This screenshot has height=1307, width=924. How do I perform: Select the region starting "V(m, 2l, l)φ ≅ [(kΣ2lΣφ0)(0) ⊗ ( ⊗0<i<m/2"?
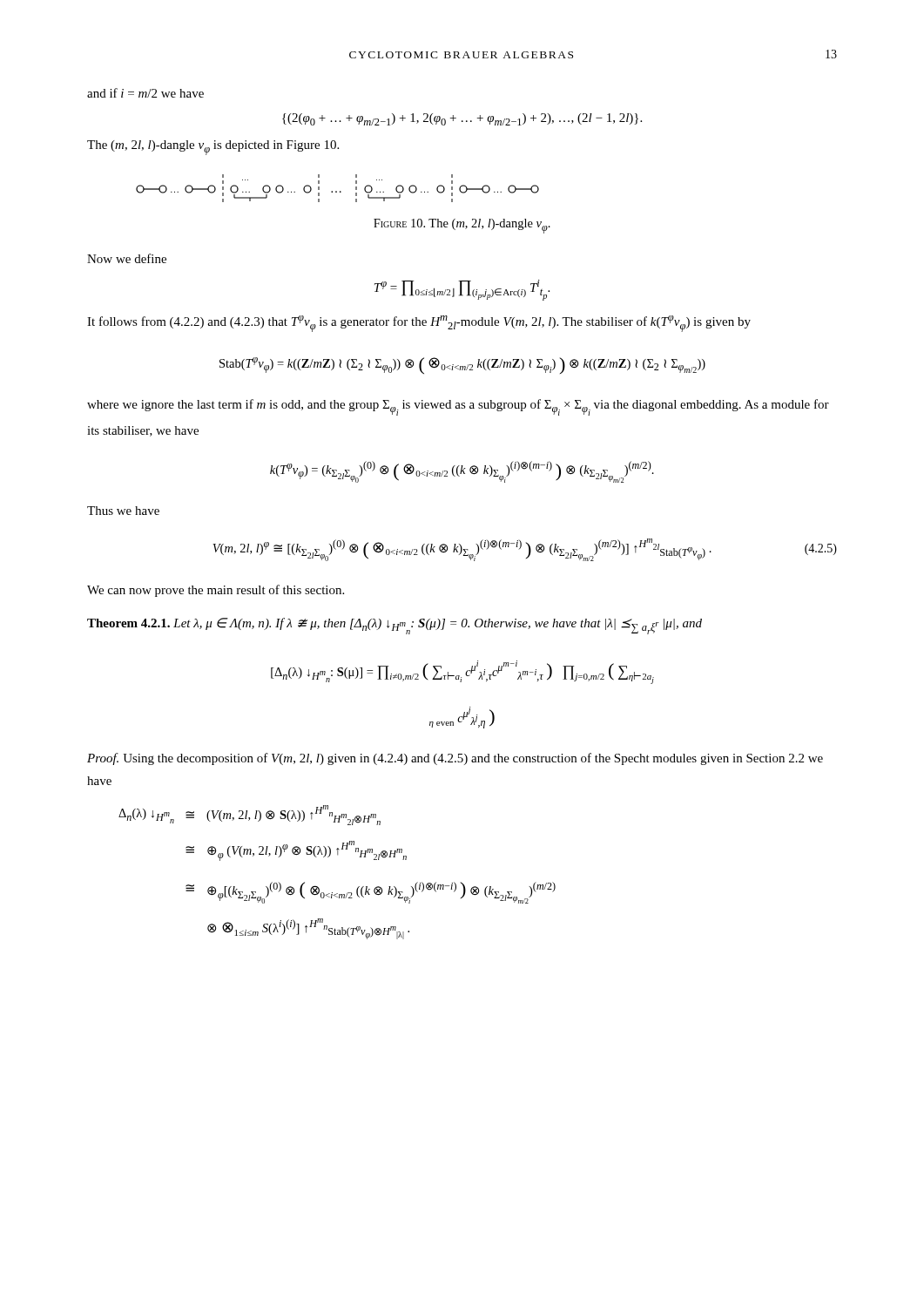(x=525, y=549)
